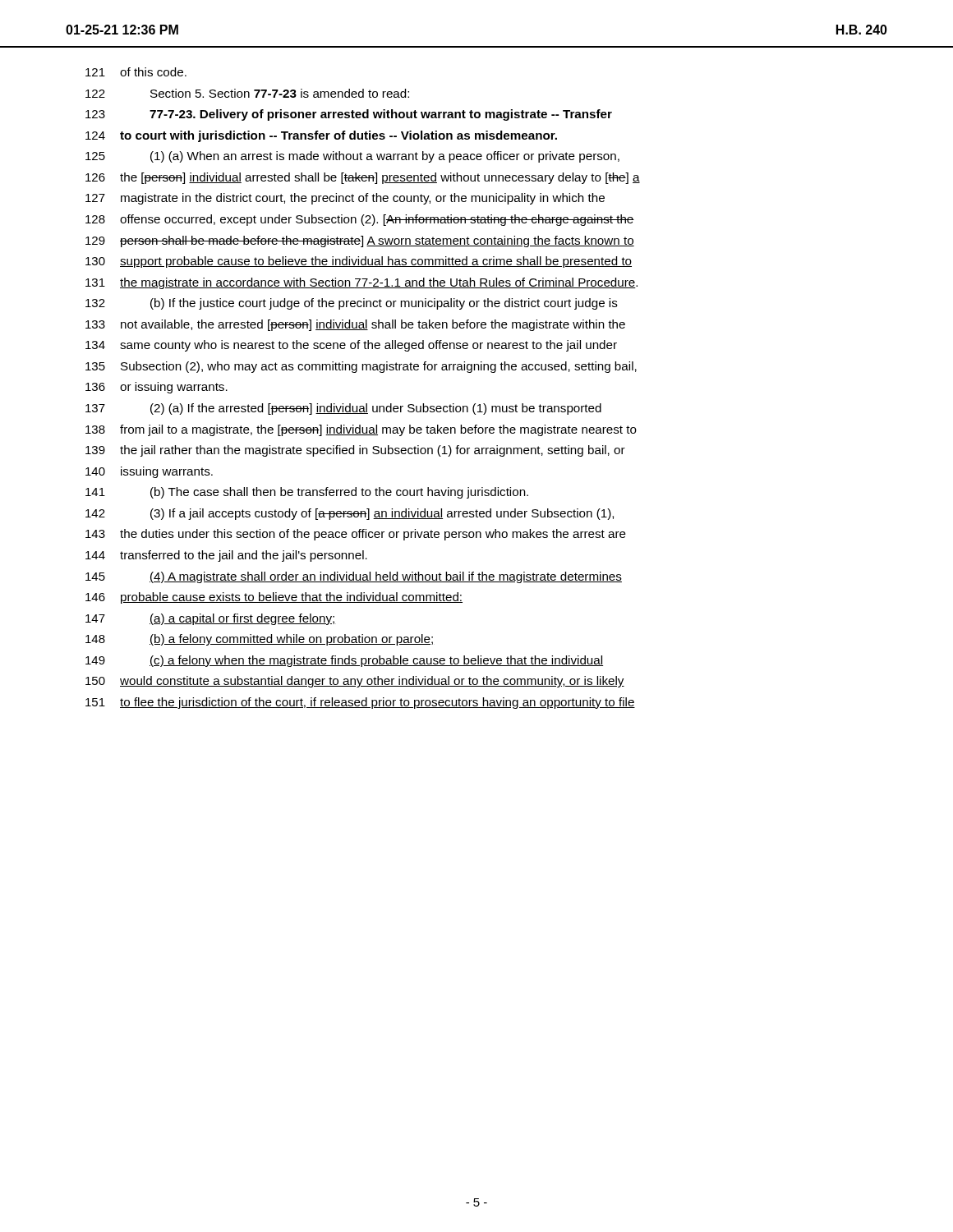
Task: Click the passage that begins "145 (4) A"
Action: (x=476, y=576)
